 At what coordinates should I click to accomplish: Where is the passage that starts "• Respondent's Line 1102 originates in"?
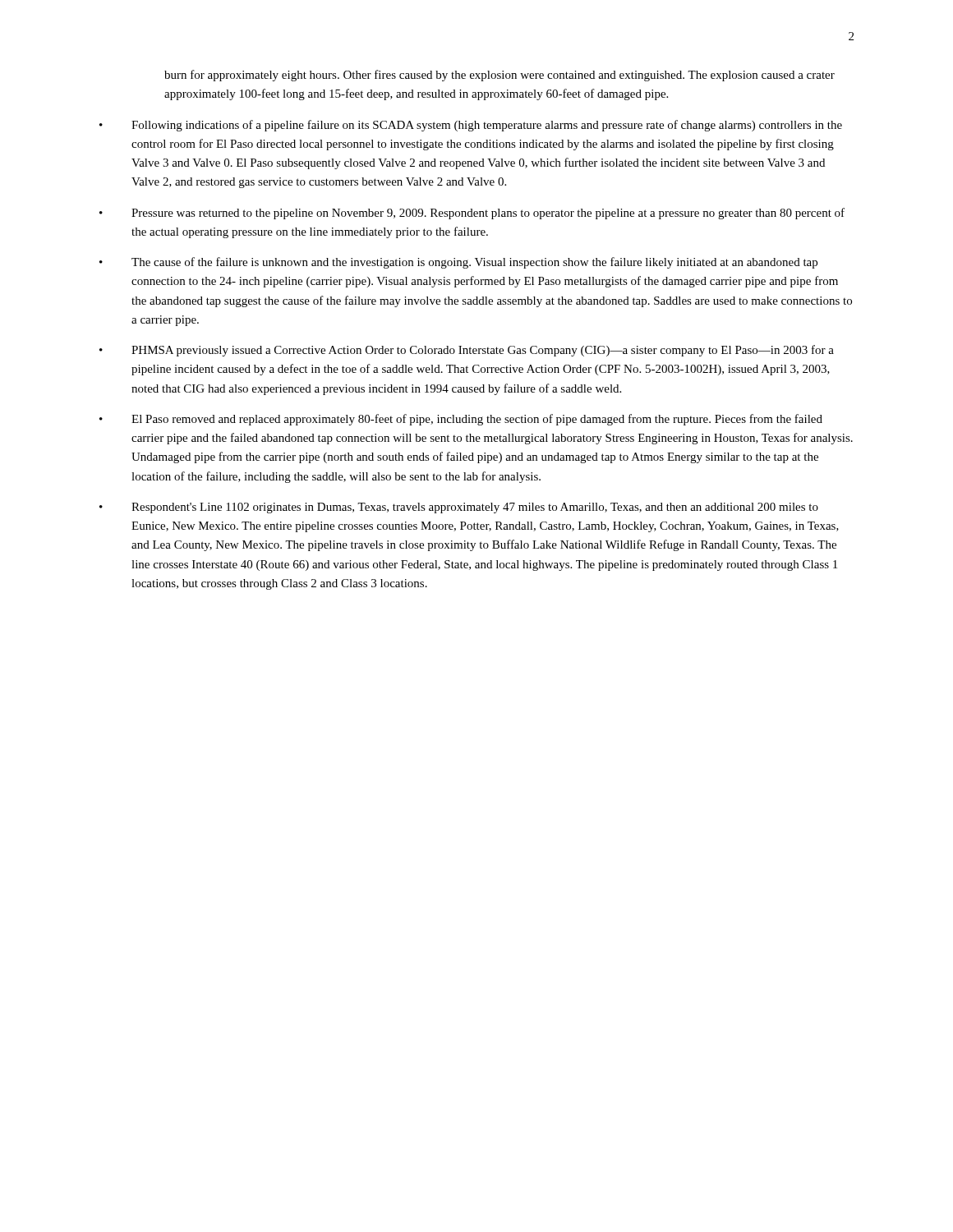point(476,545)
